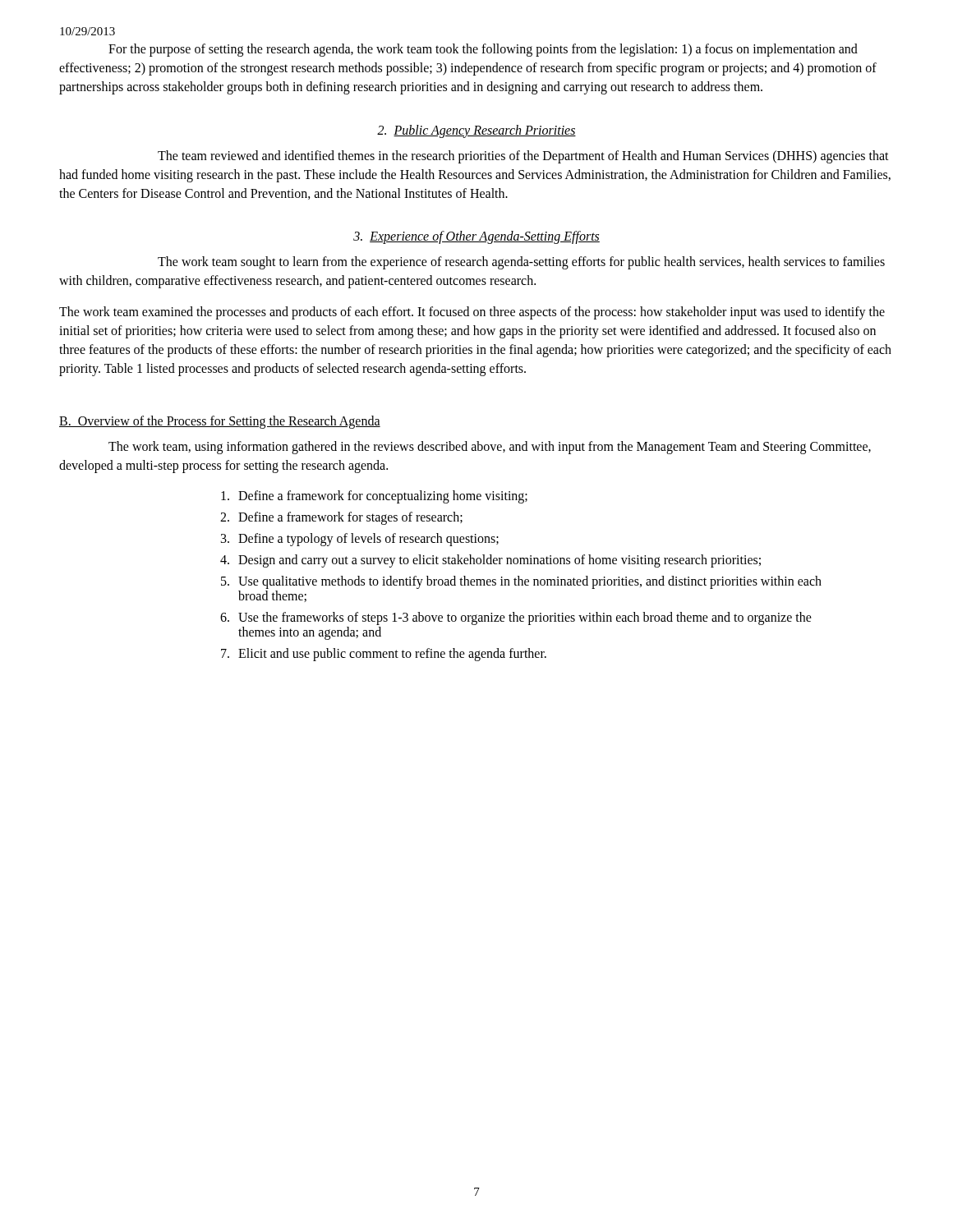
Task: Find the text block with the text "For the purpose of setting the research agenda,"
Action: click(476, 68)
